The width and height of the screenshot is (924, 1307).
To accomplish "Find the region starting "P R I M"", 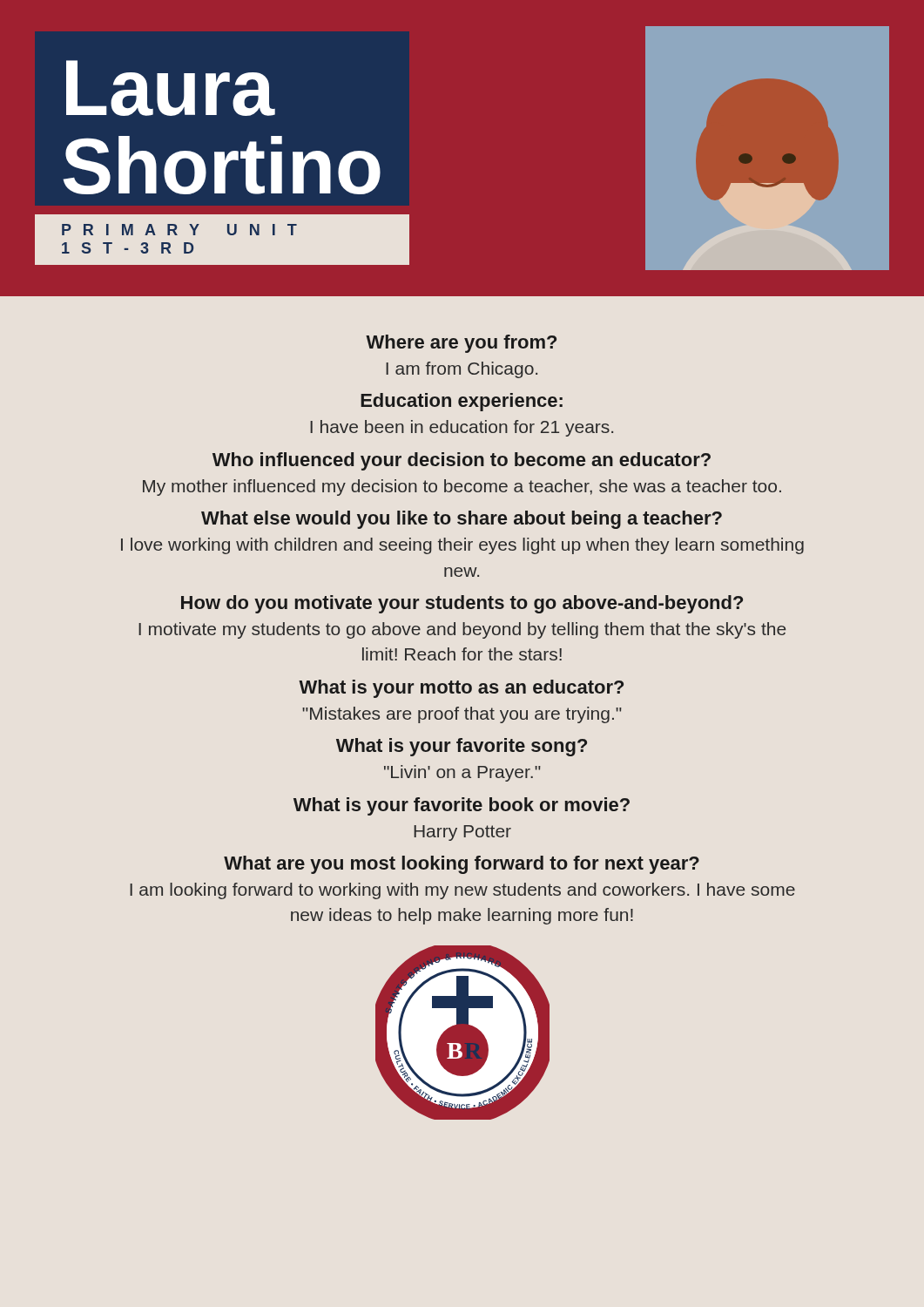I will pos(181,230).
